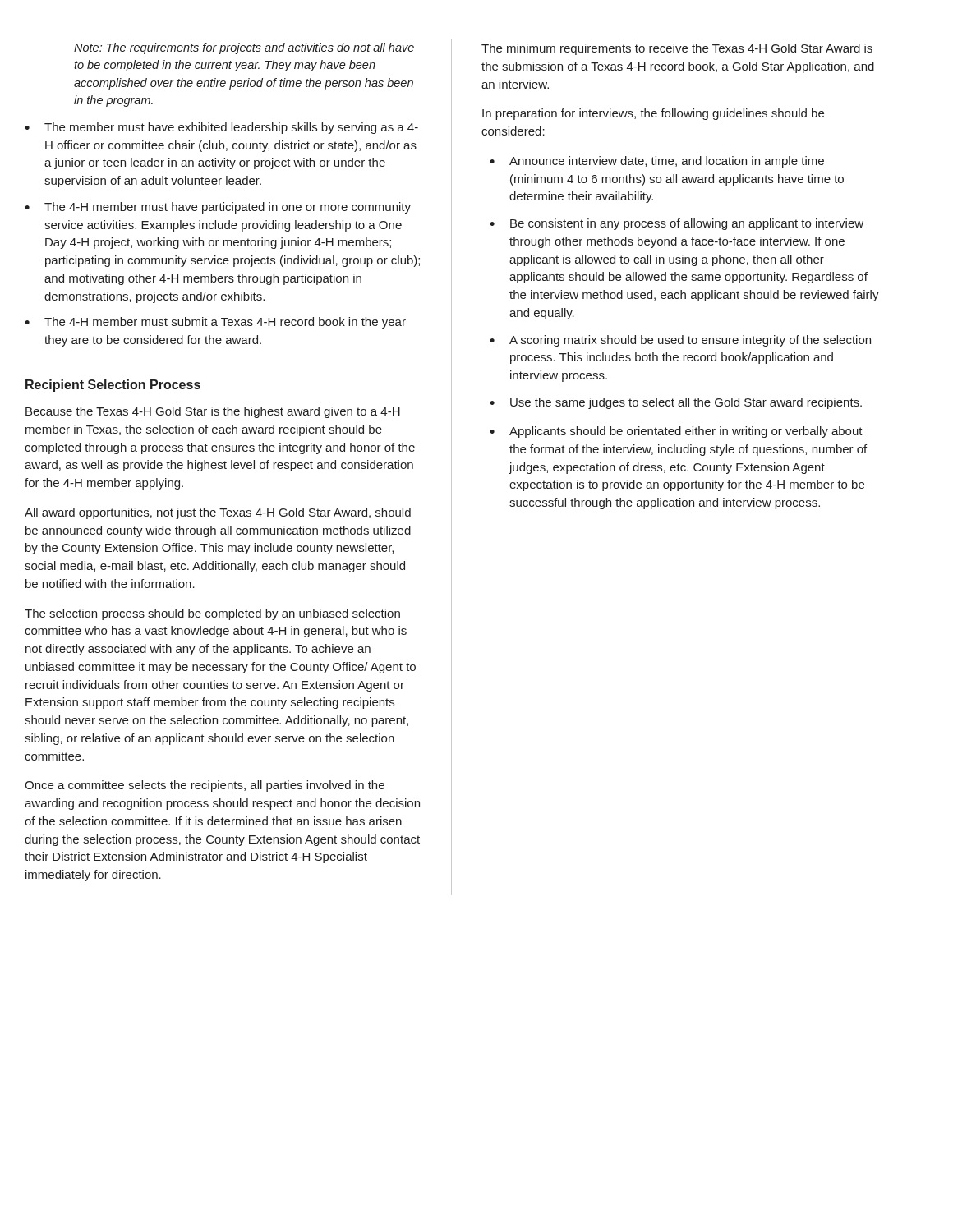Locate the region starting "• Applicants should be orientated either in writing"
This screenshot has height=1232, width=953.
(x=684, y=467)
